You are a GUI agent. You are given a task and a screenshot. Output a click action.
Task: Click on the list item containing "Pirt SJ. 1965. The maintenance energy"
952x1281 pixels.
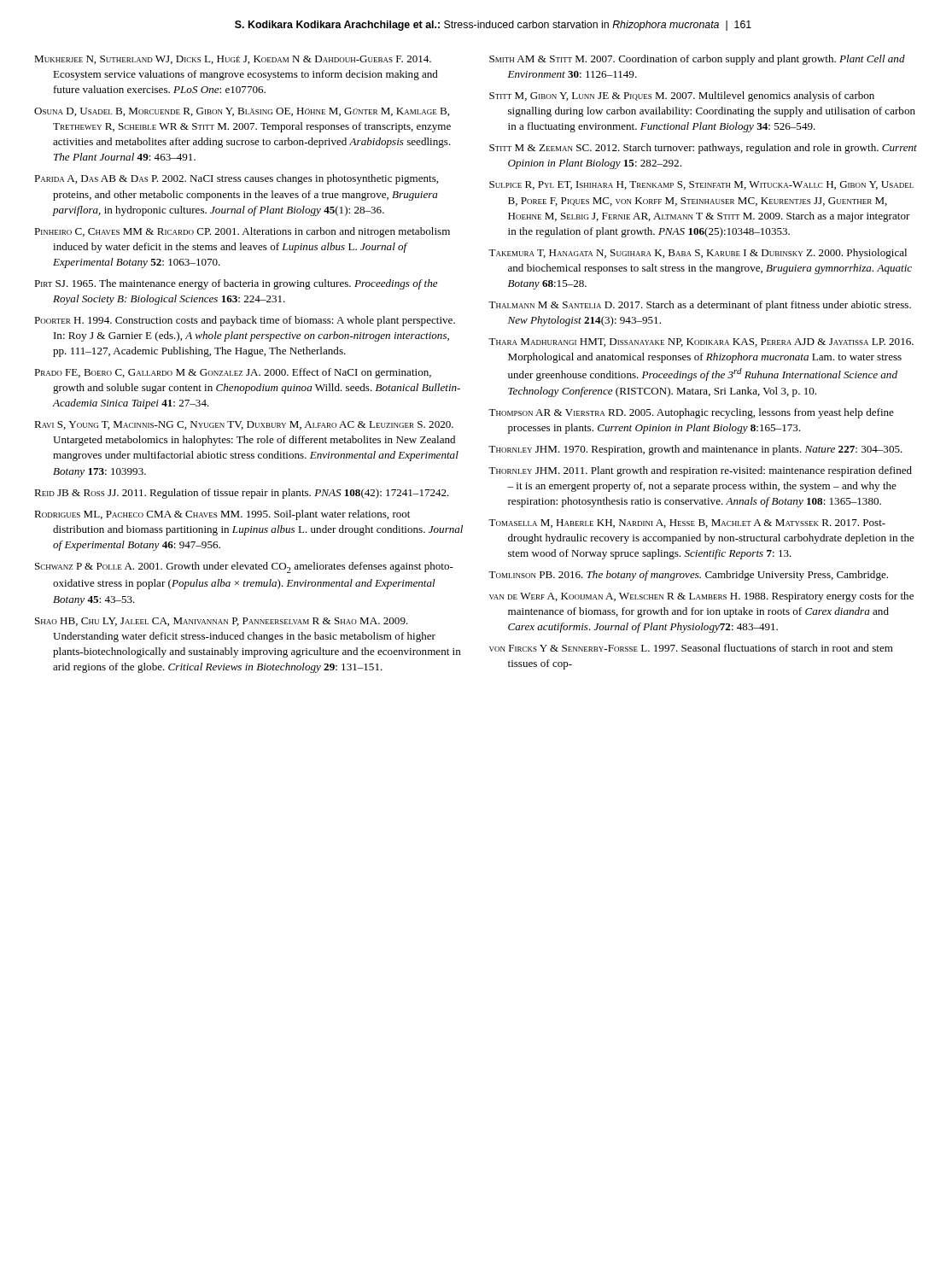coord(236,291)
